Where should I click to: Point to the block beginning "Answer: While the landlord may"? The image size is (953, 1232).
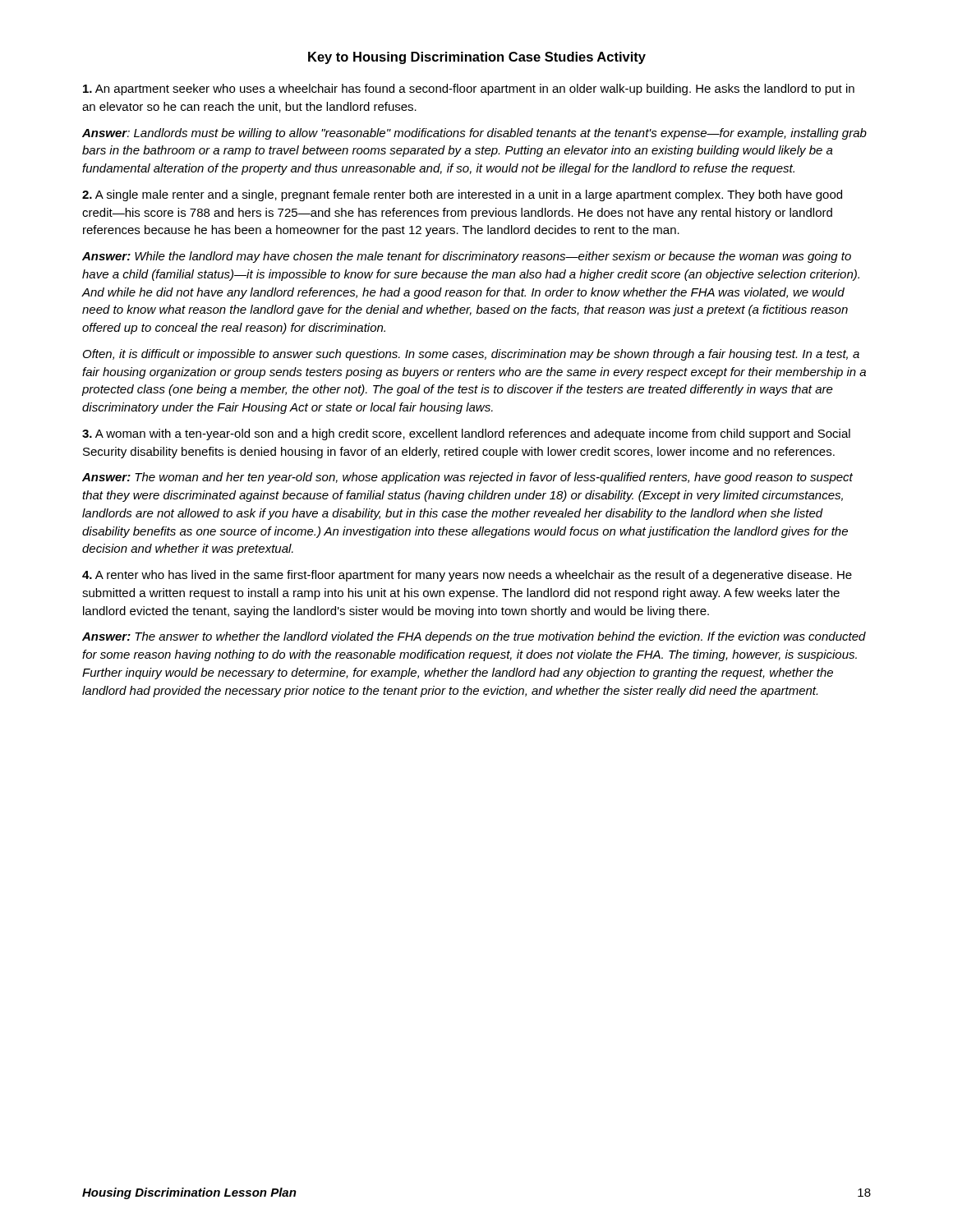[472, 292]
